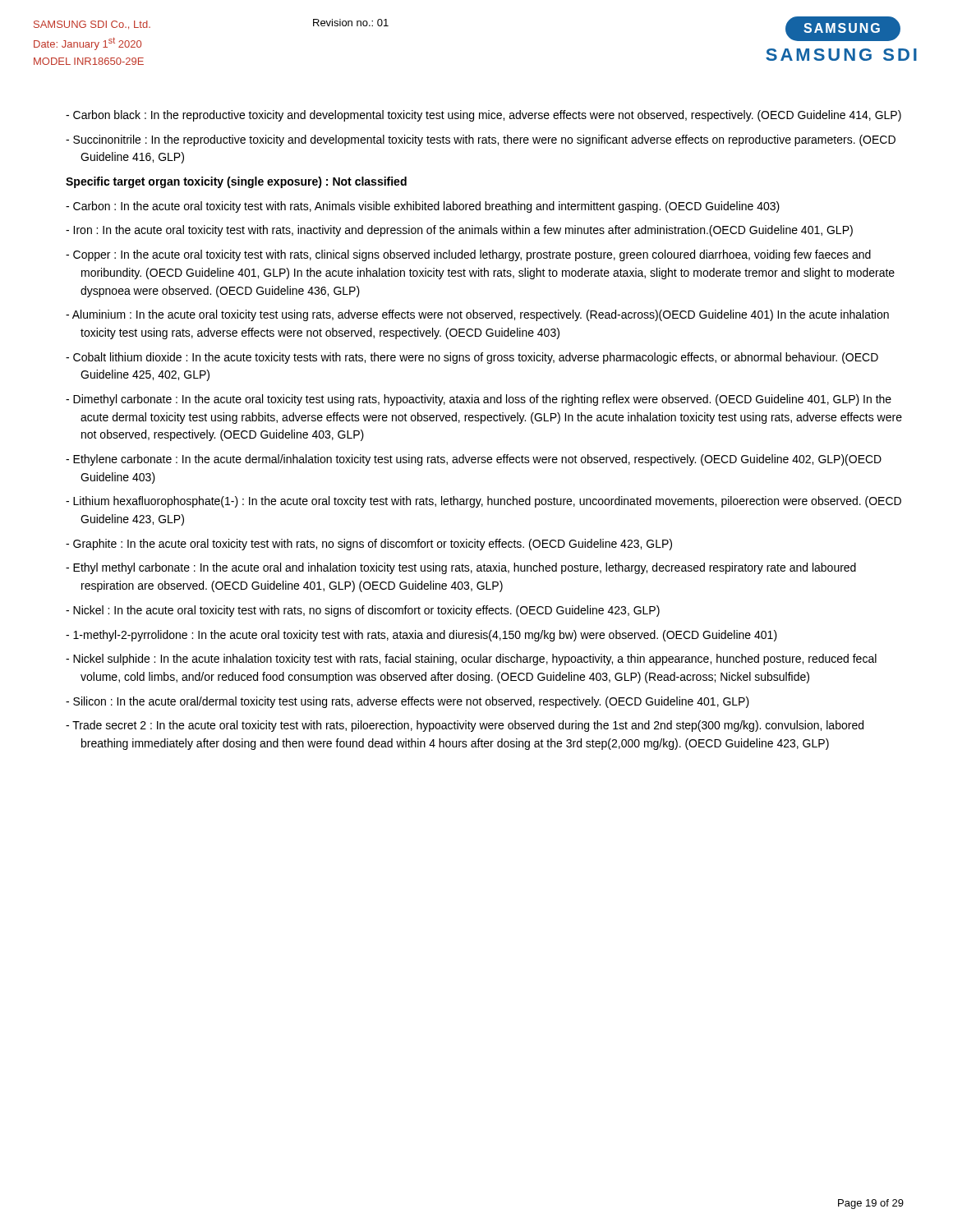Find the text starting "Specific target organ"
The image size is (953, 1232).
point(236,182)
